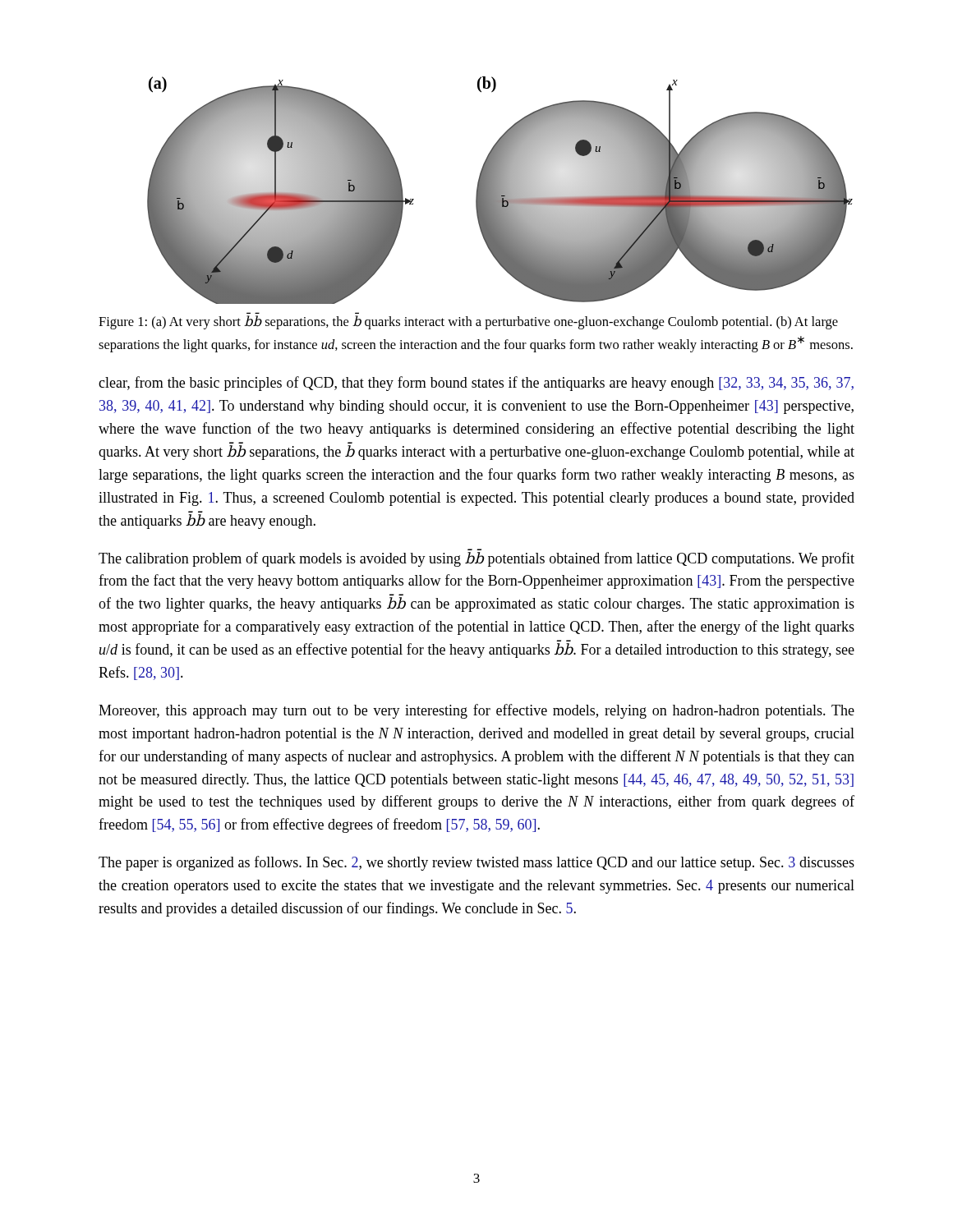Find the illustration
The height and width of the screenshot is (1232, 953).
(476, 185)
